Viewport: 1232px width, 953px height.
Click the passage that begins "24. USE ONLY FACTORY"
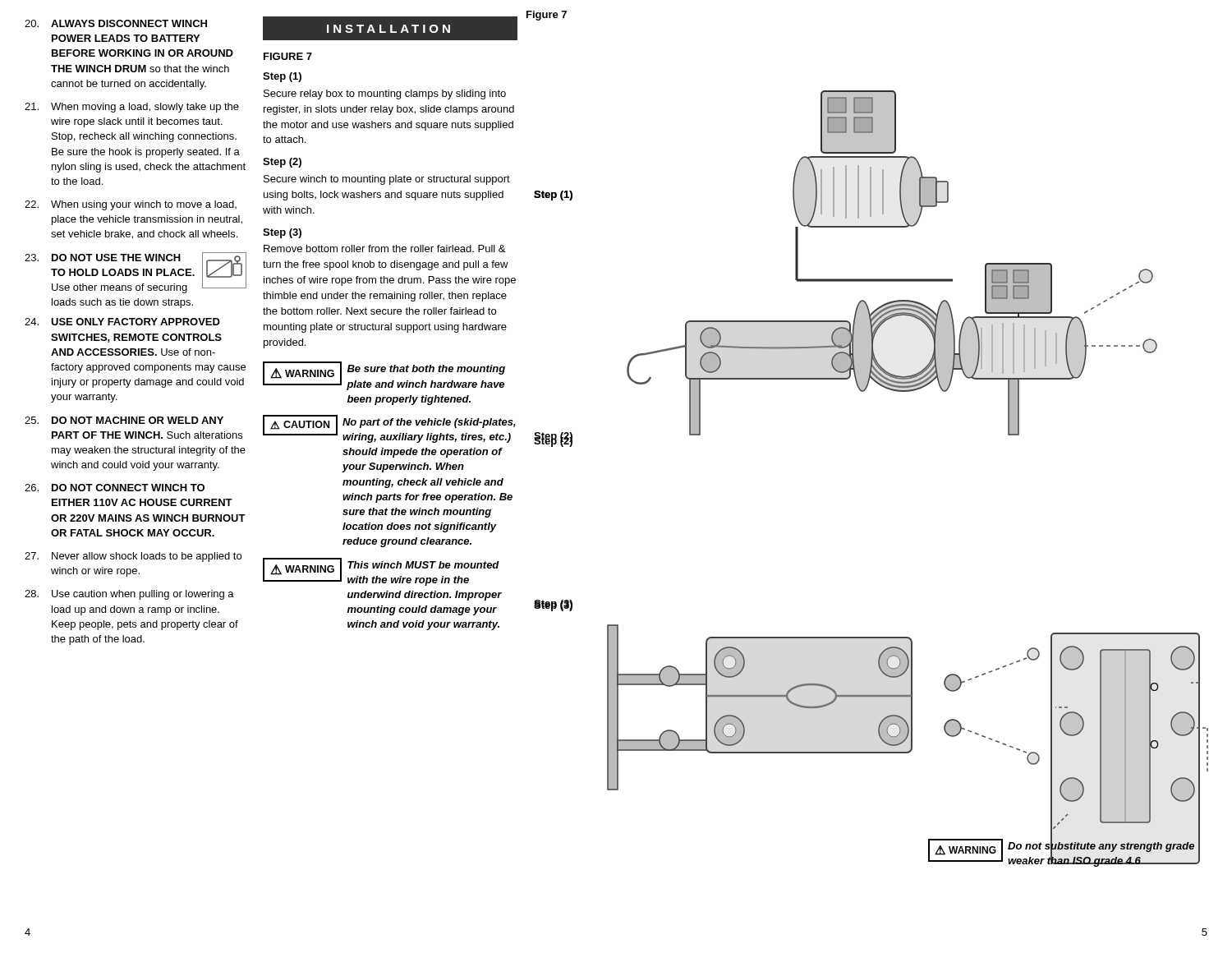click(x=136, y=360)
